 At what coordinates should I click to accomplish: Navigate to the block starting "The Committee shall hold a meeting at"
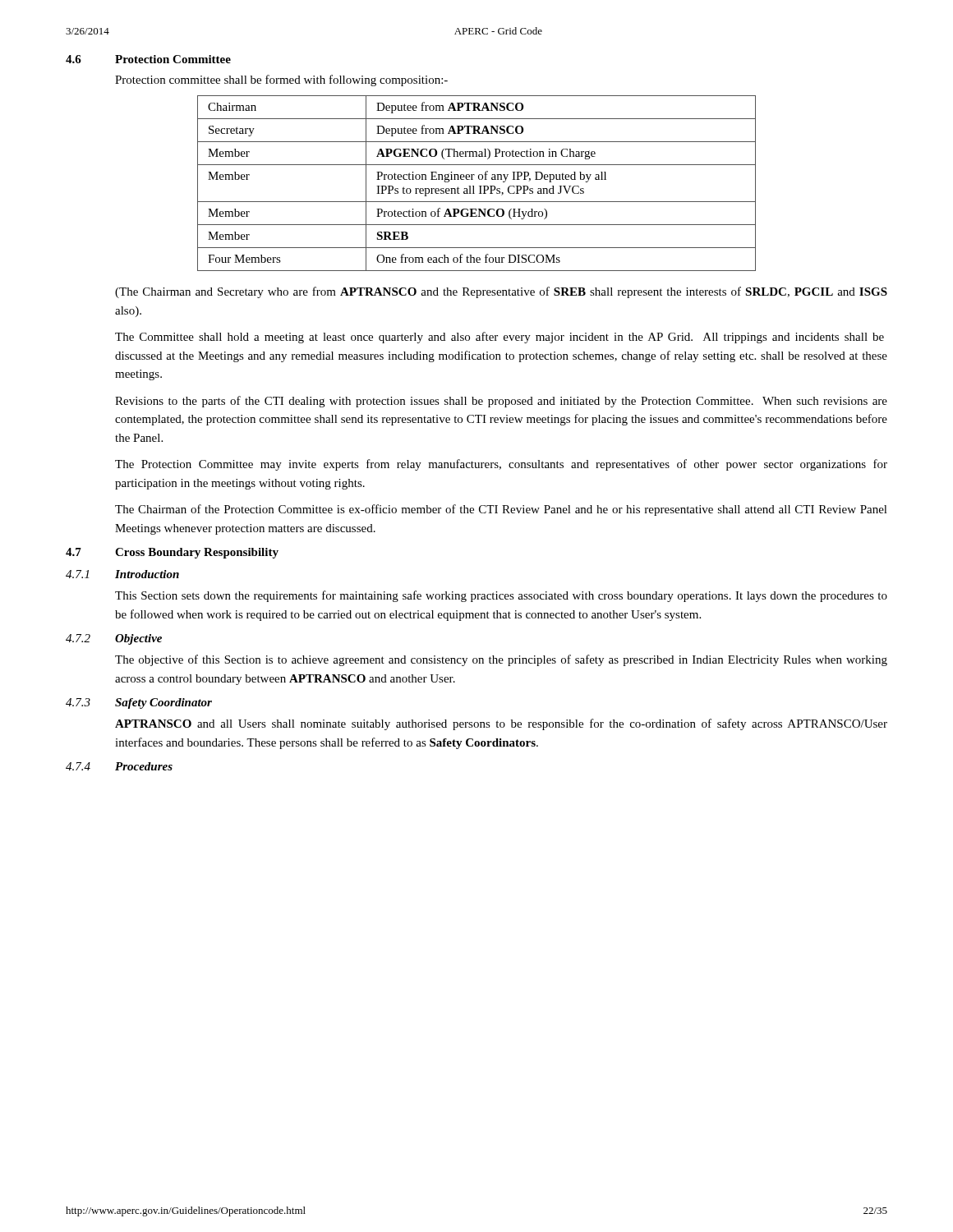501,355
